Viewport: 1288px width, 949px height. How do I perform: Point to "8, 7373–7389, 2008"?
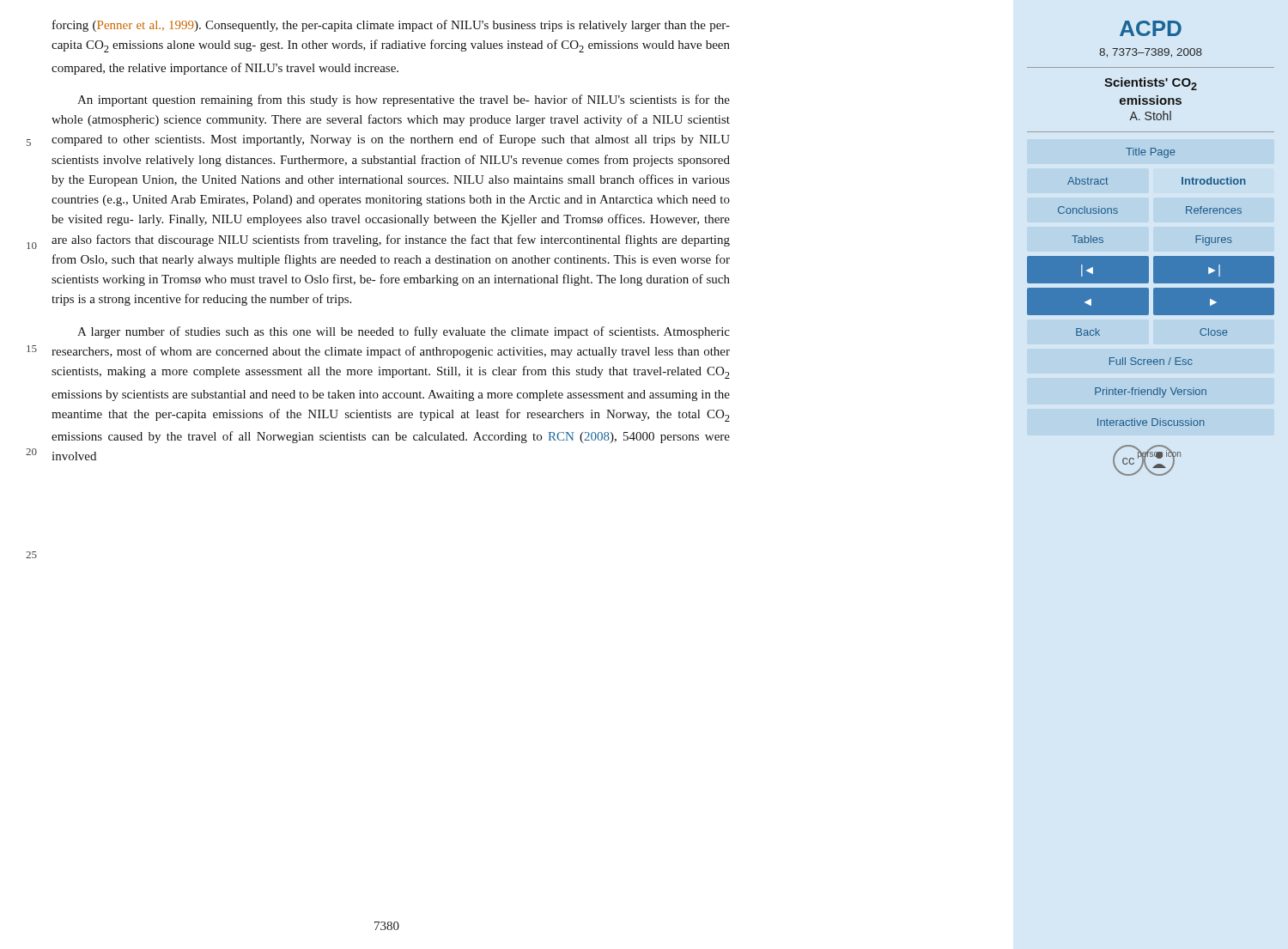(x=1151, y=52)
